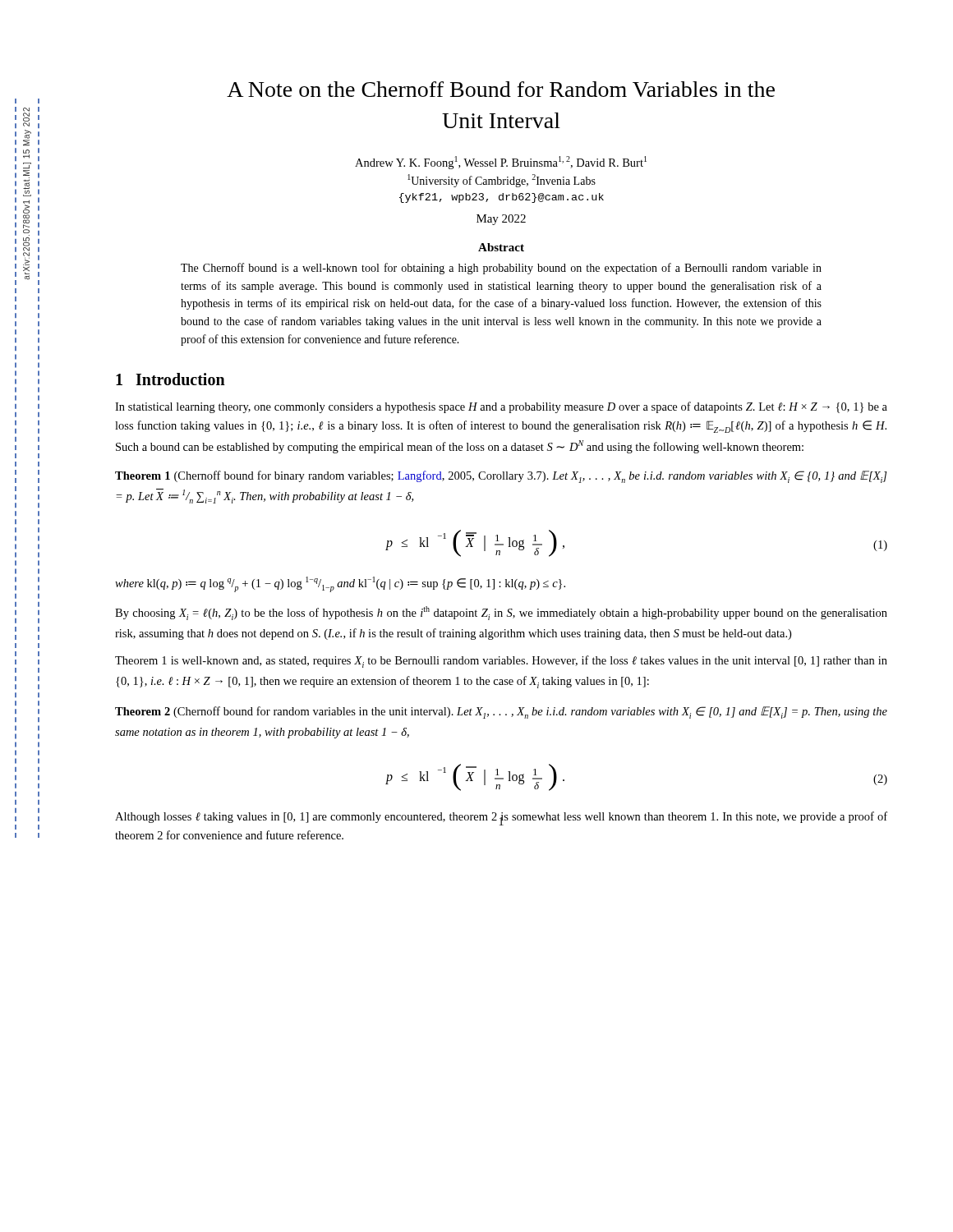Click on the text block with the text "In statistical learning theory, one commonly considers"

[x=501, y=426]
